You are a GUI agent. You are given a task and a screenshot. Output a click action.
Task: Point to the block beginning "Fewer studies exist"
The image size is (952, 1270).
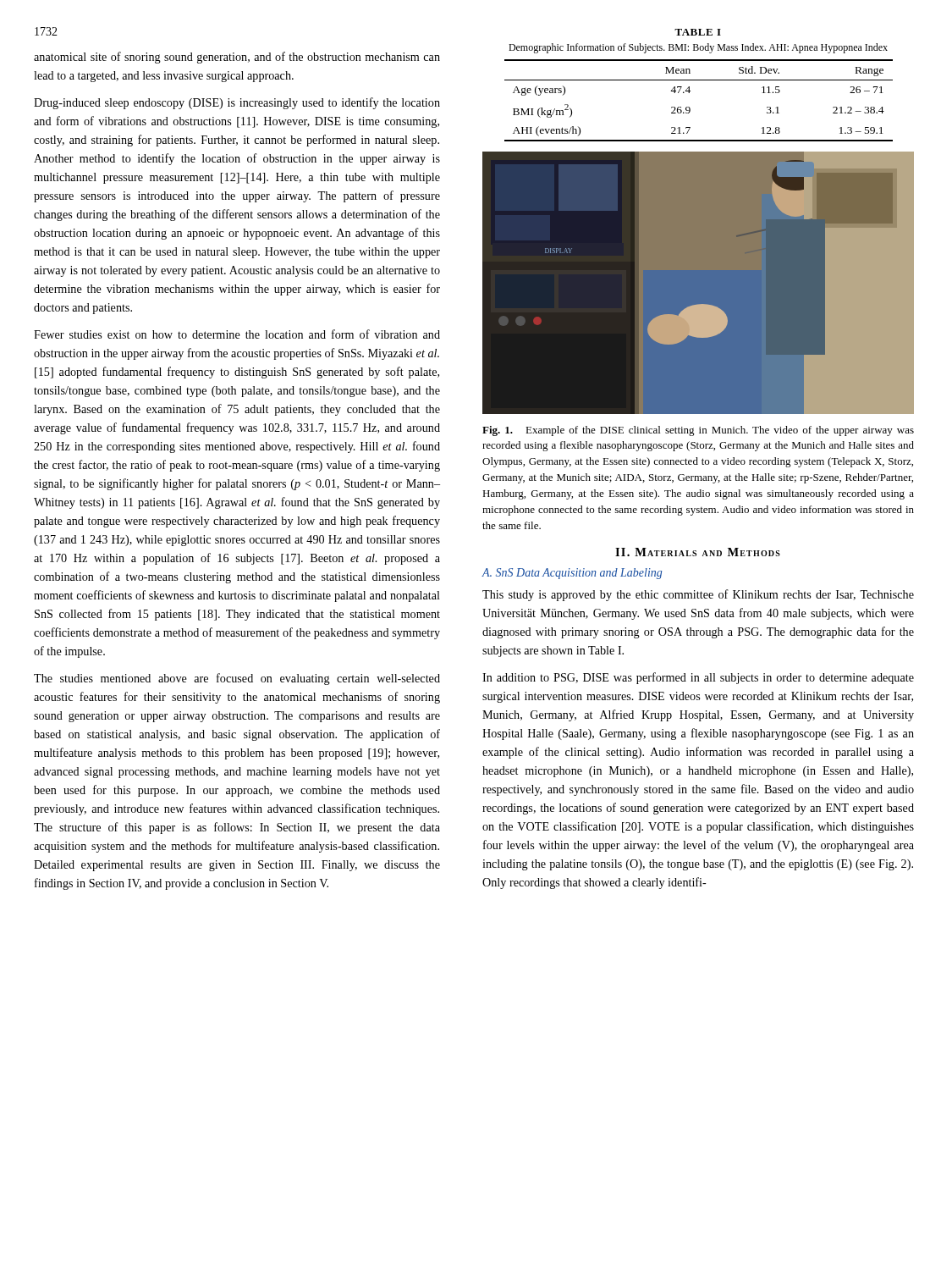coord(237,493)
